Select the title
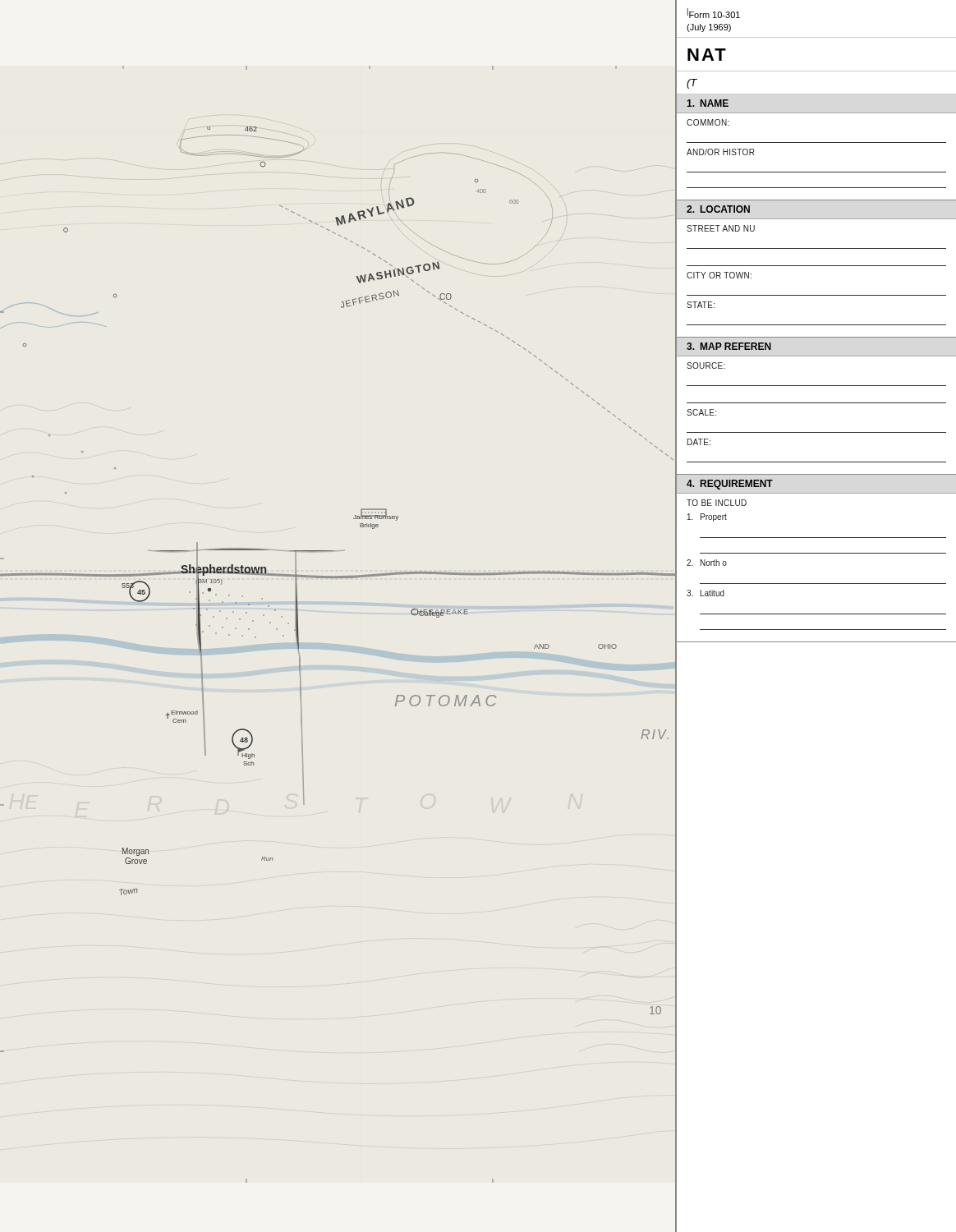956x1232 pixels. pyautogui.click(x=707, y=55)
